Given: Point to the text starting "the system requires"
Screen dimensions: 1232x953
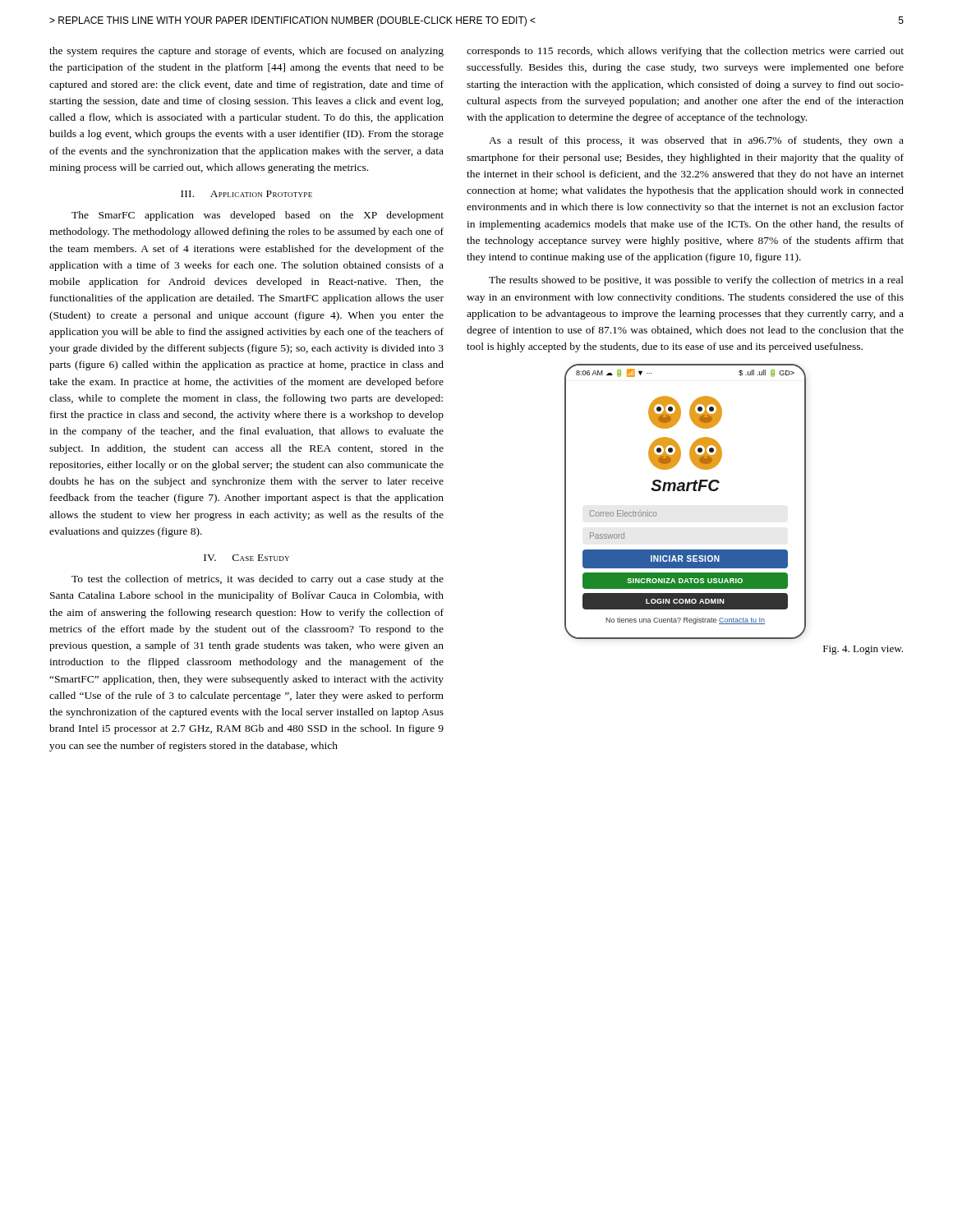Looking at the screenshot, I should [246, 109].
